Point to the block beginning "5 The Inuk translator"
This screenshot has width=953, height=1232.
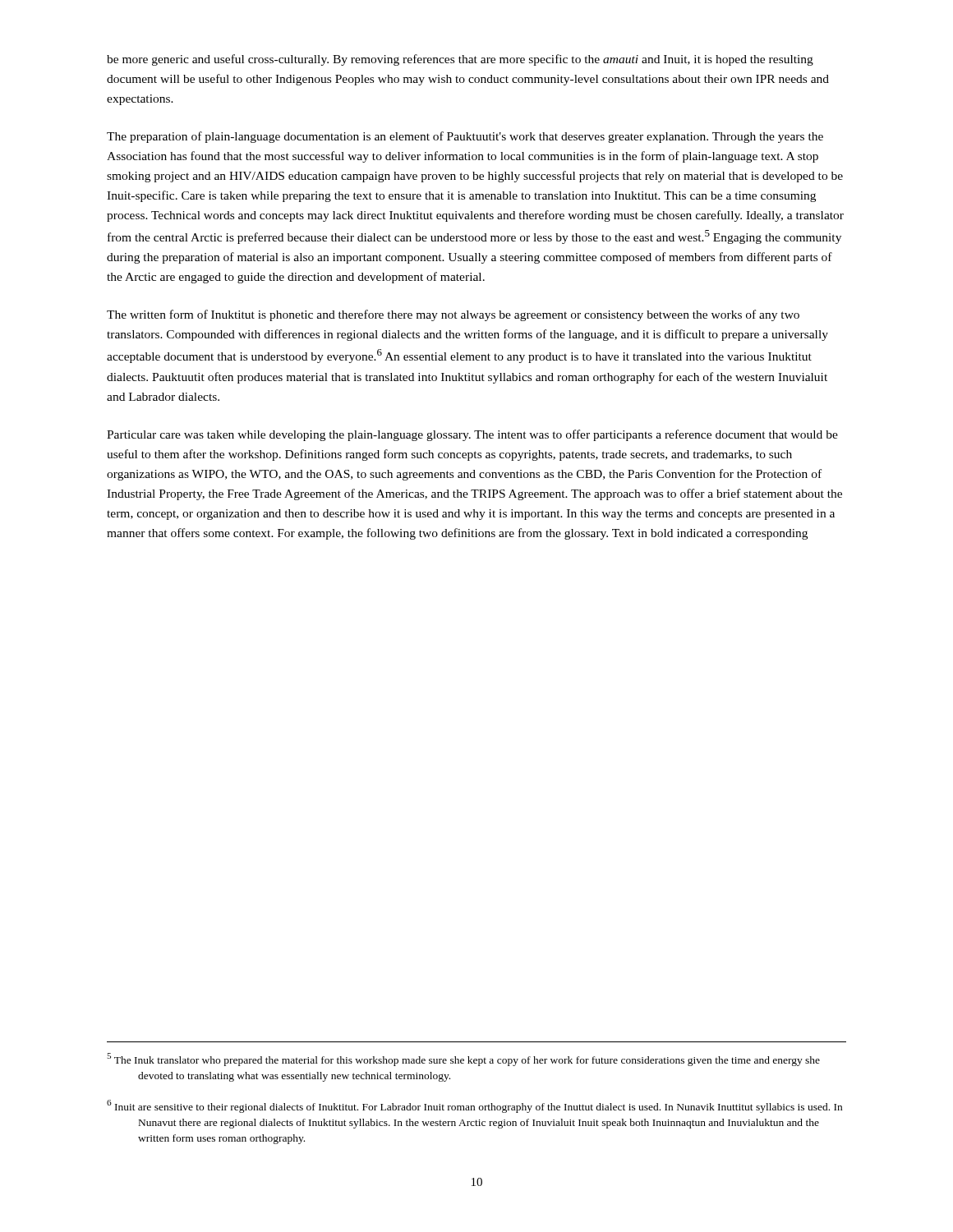coord(463,1066)
